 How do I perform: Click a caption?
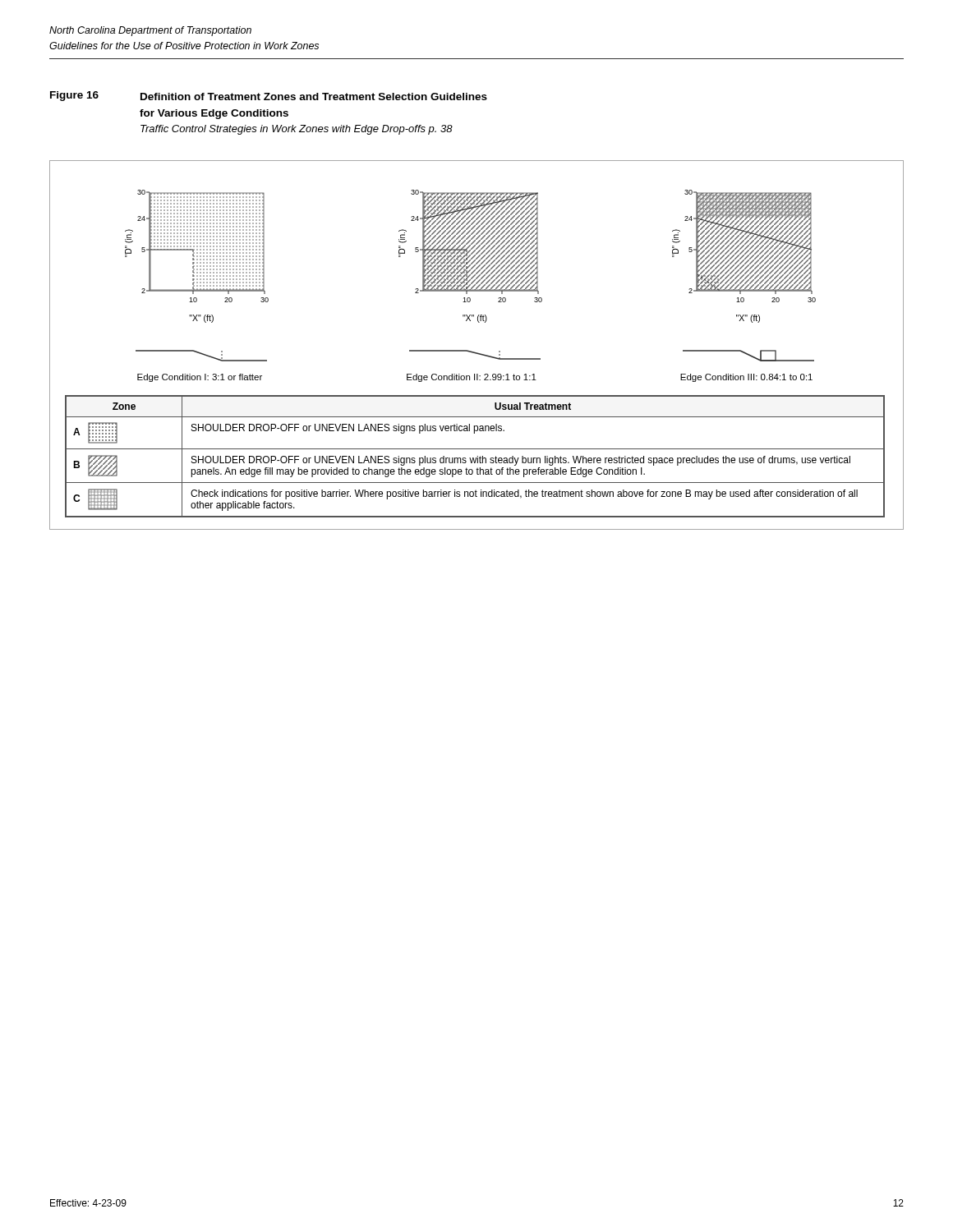point(476,112)
